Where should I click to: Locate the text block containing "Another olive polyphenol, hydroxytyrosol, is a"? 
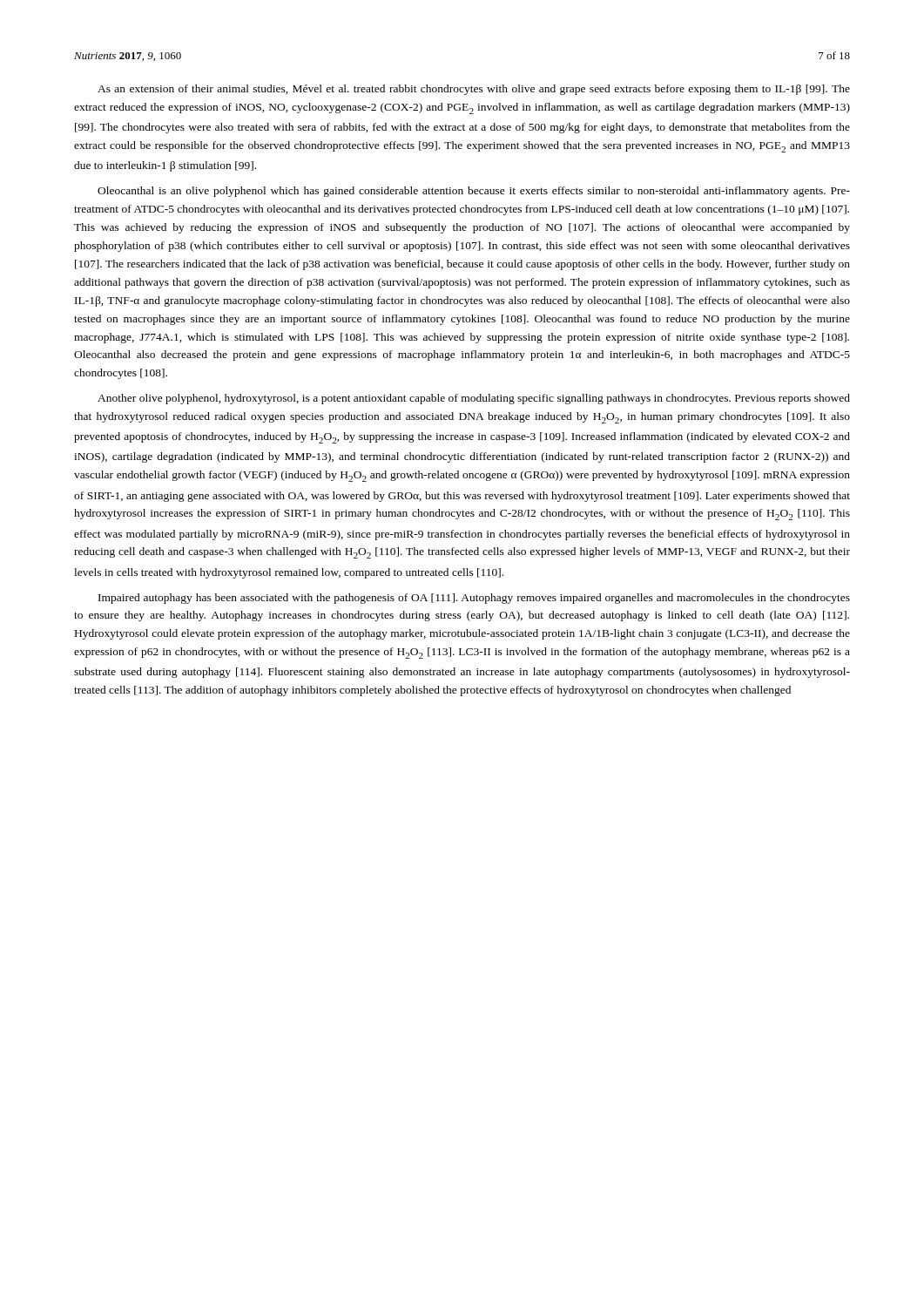[x=462, y=485]
